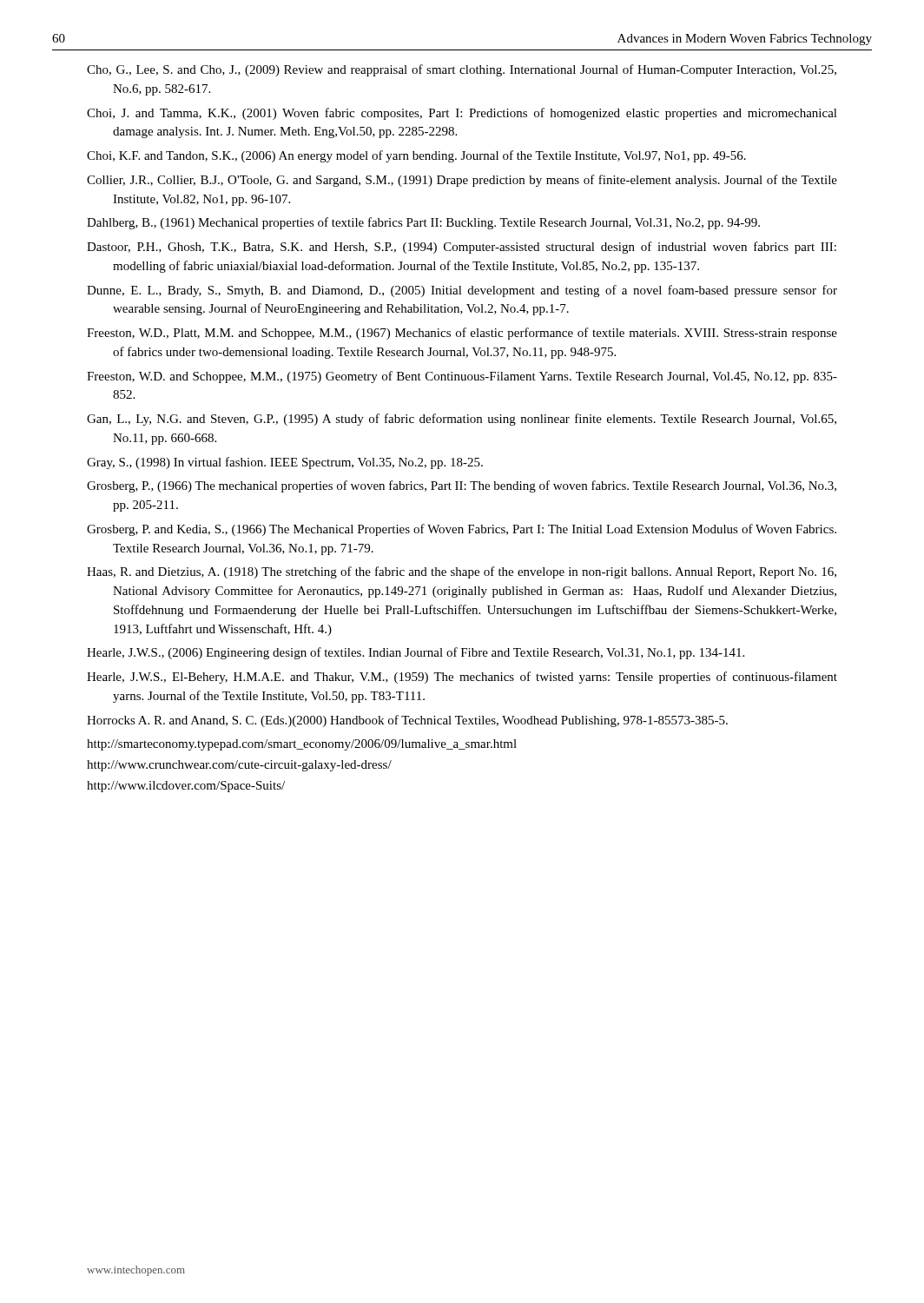Screen dimensions: 1303x924
Task: Navigate to the text starting "Dastoor, P.H., Ghosh, T.K., Batra, S.K."
Action: pos(462,257)
